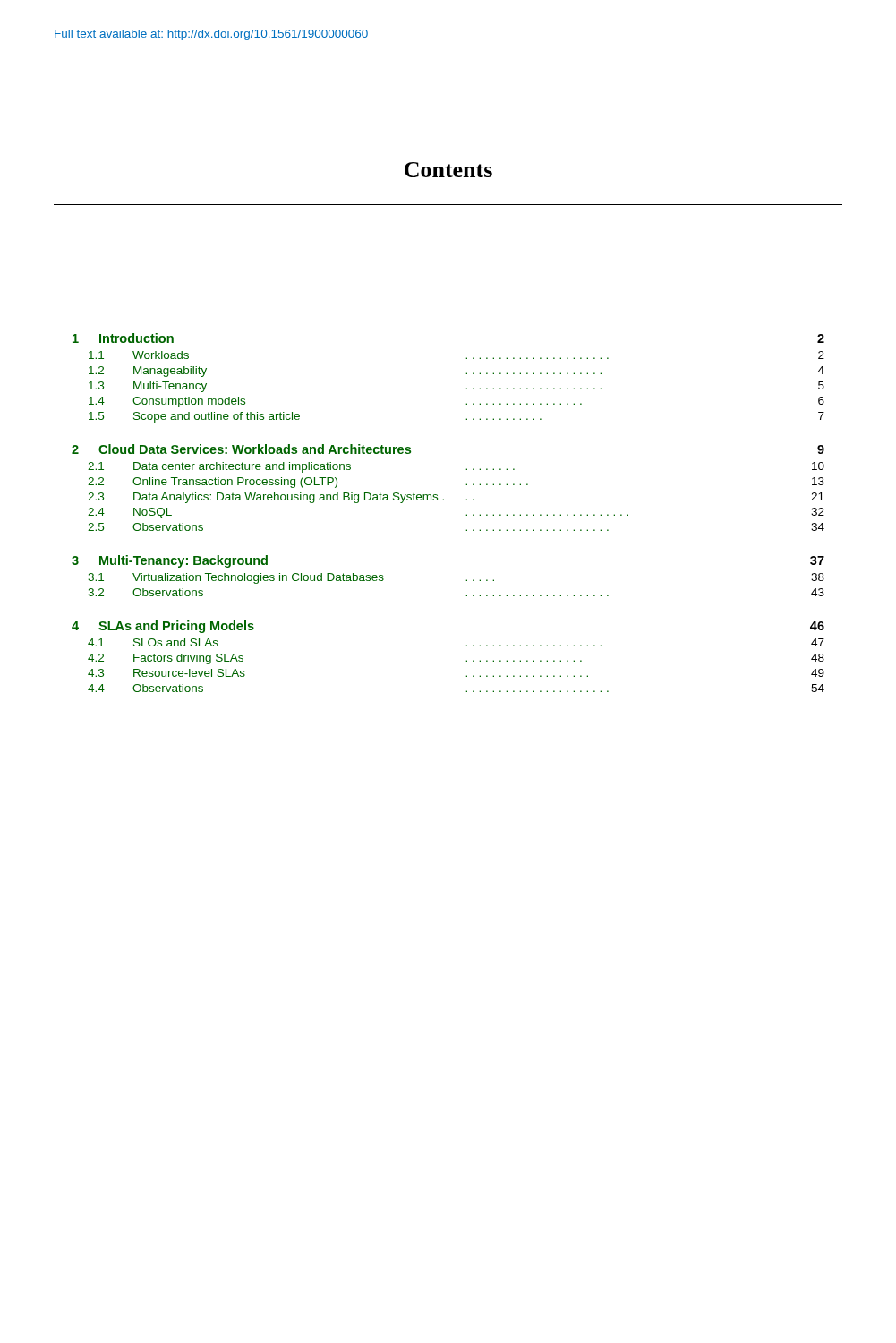Locate the region starting "4.3 Resource-level SLAs . . . ."

tap(90, 673)
